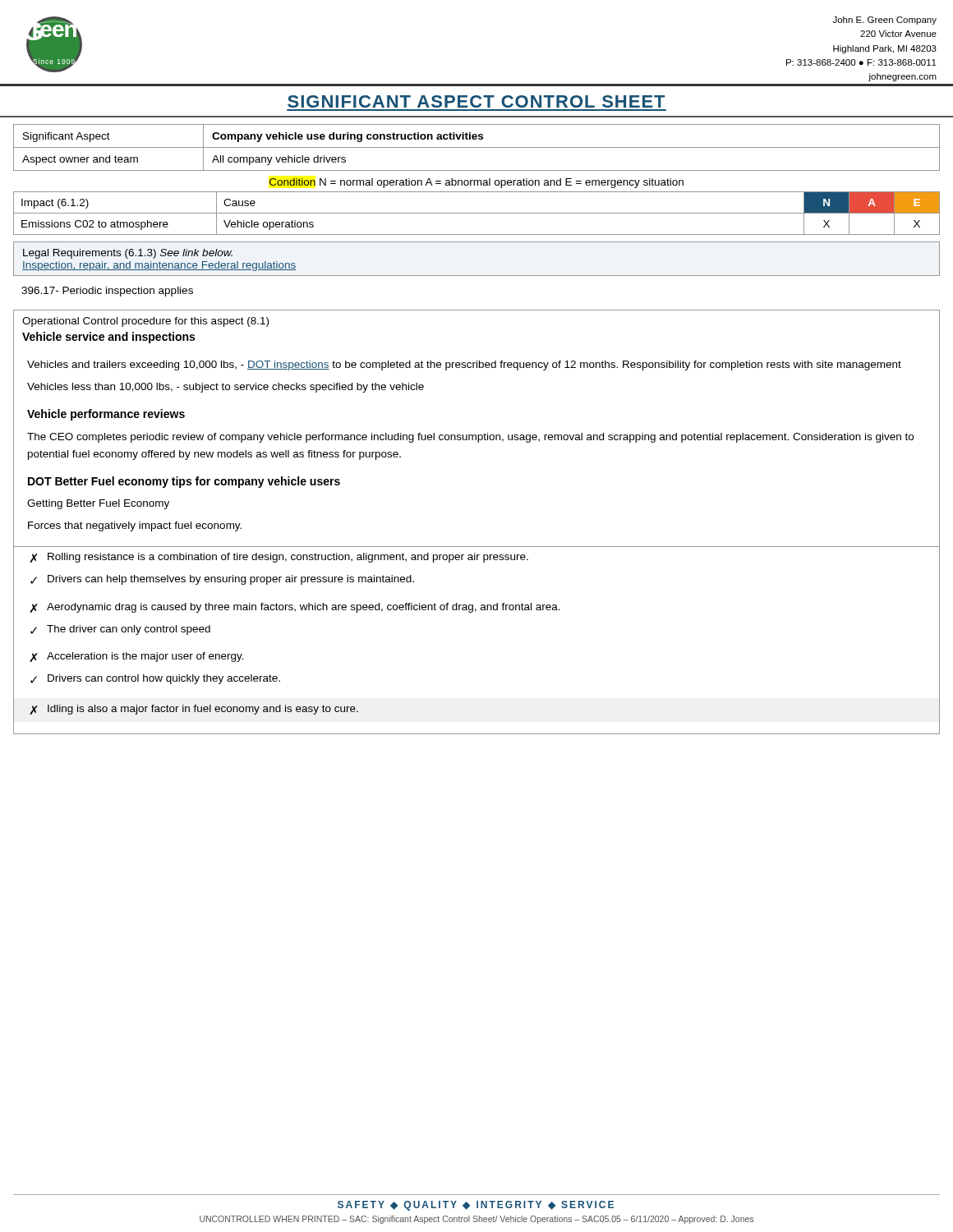
Task: Point to the block beginning "Operational Control procedure for this aspect (8.1)"
Action: click(476, 428)
